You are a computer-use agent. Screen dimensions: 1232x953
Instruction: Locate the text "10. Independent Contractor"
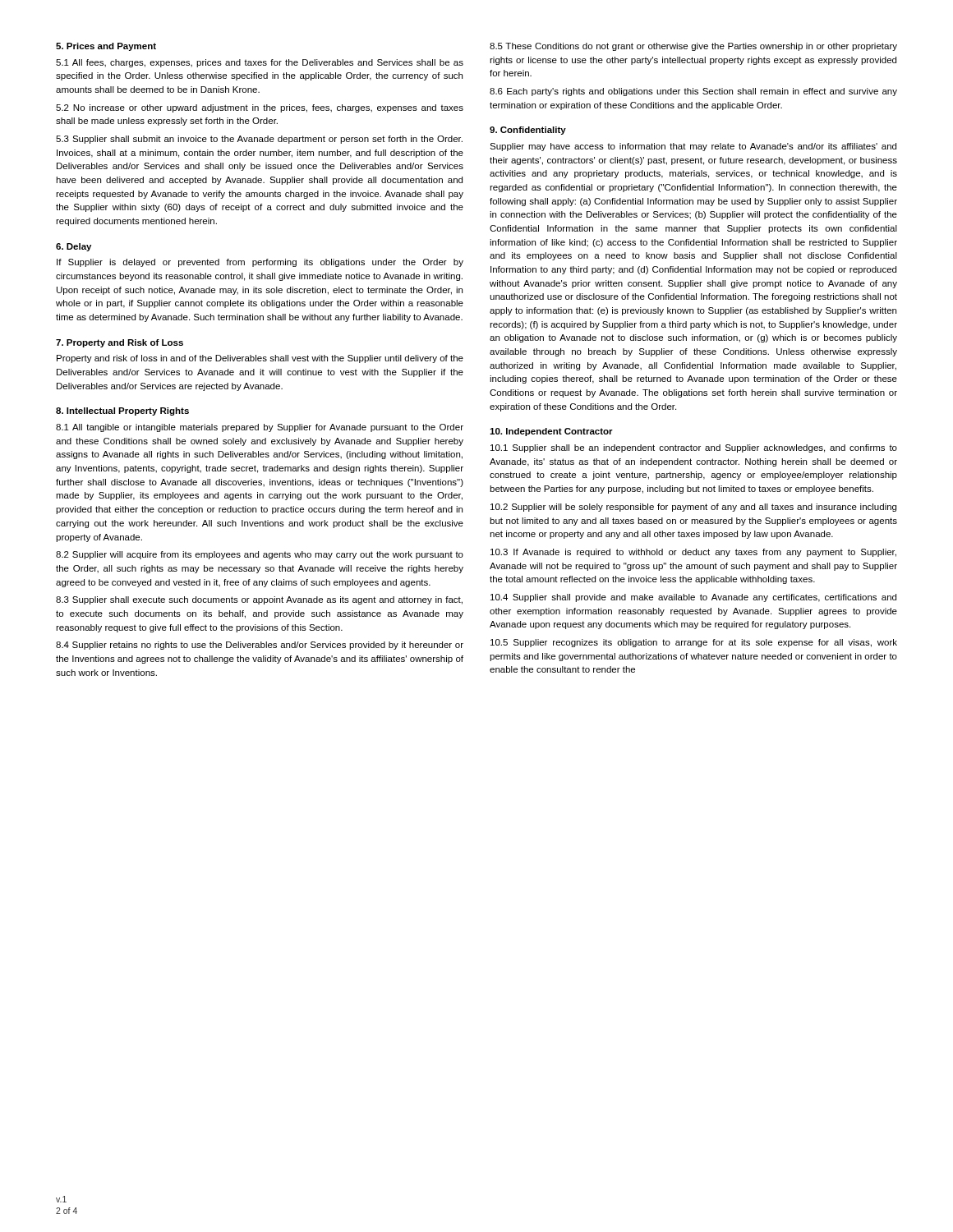(x=551, y=432)
